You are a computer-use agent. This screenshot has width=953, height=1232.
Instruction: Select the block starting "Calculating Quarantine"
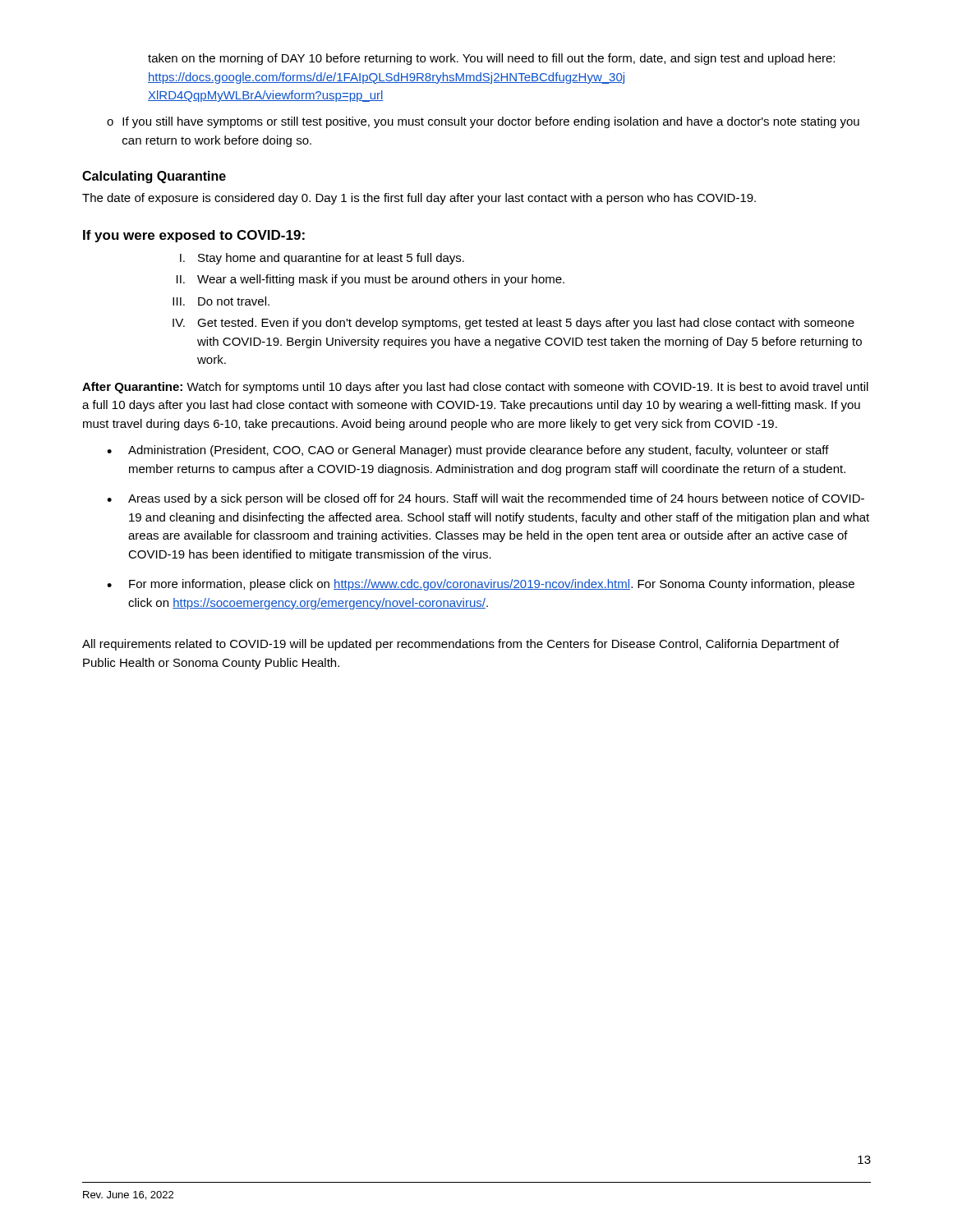coord(154,176)
